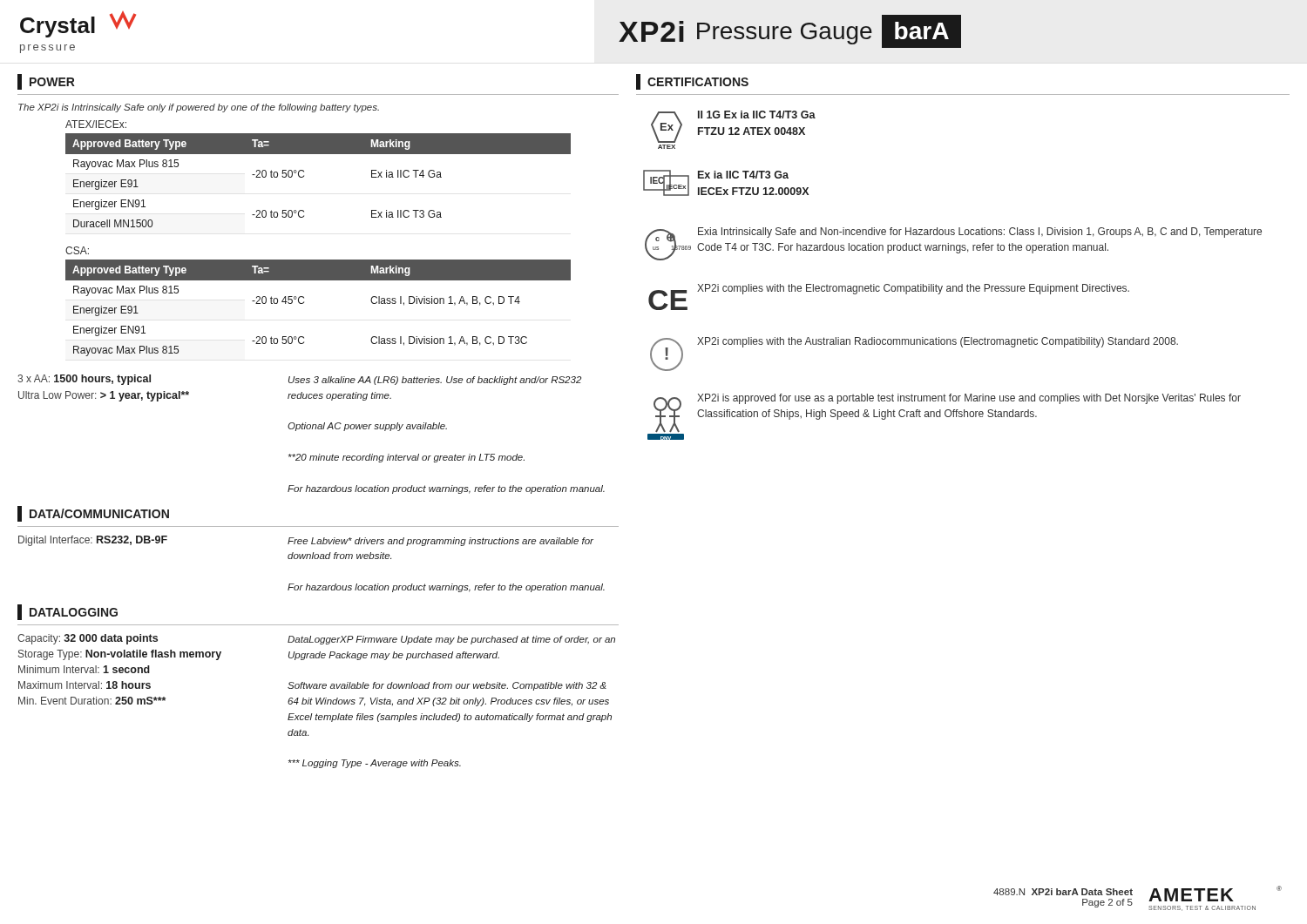Find "Capacity: 32 000 data points" on this page
Screen dimensions: 924x1307
[x=88, y=638]
